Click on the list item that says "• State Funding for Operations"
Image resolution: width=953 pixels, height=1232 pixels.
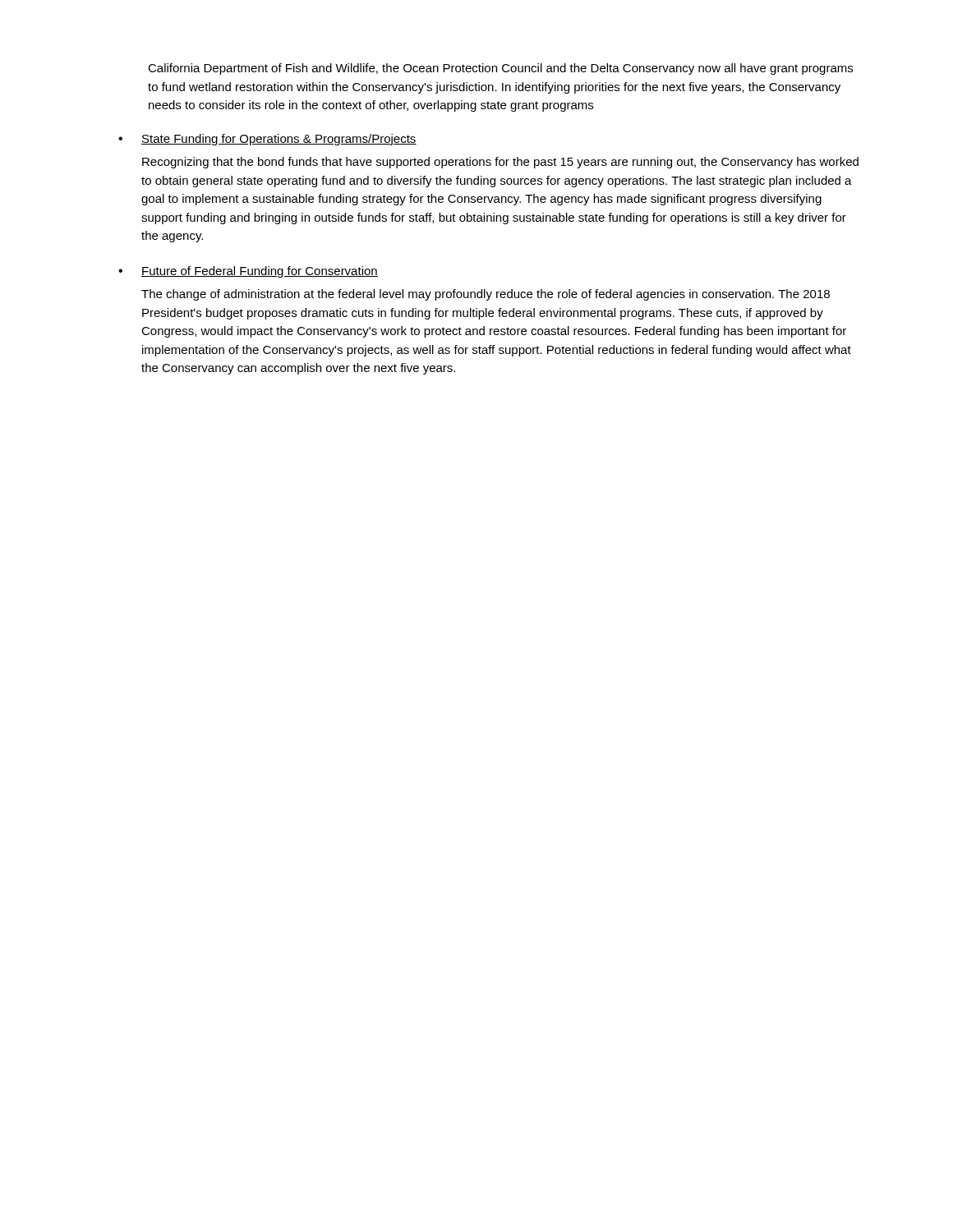pyautogui.click(x=491, y=187)
